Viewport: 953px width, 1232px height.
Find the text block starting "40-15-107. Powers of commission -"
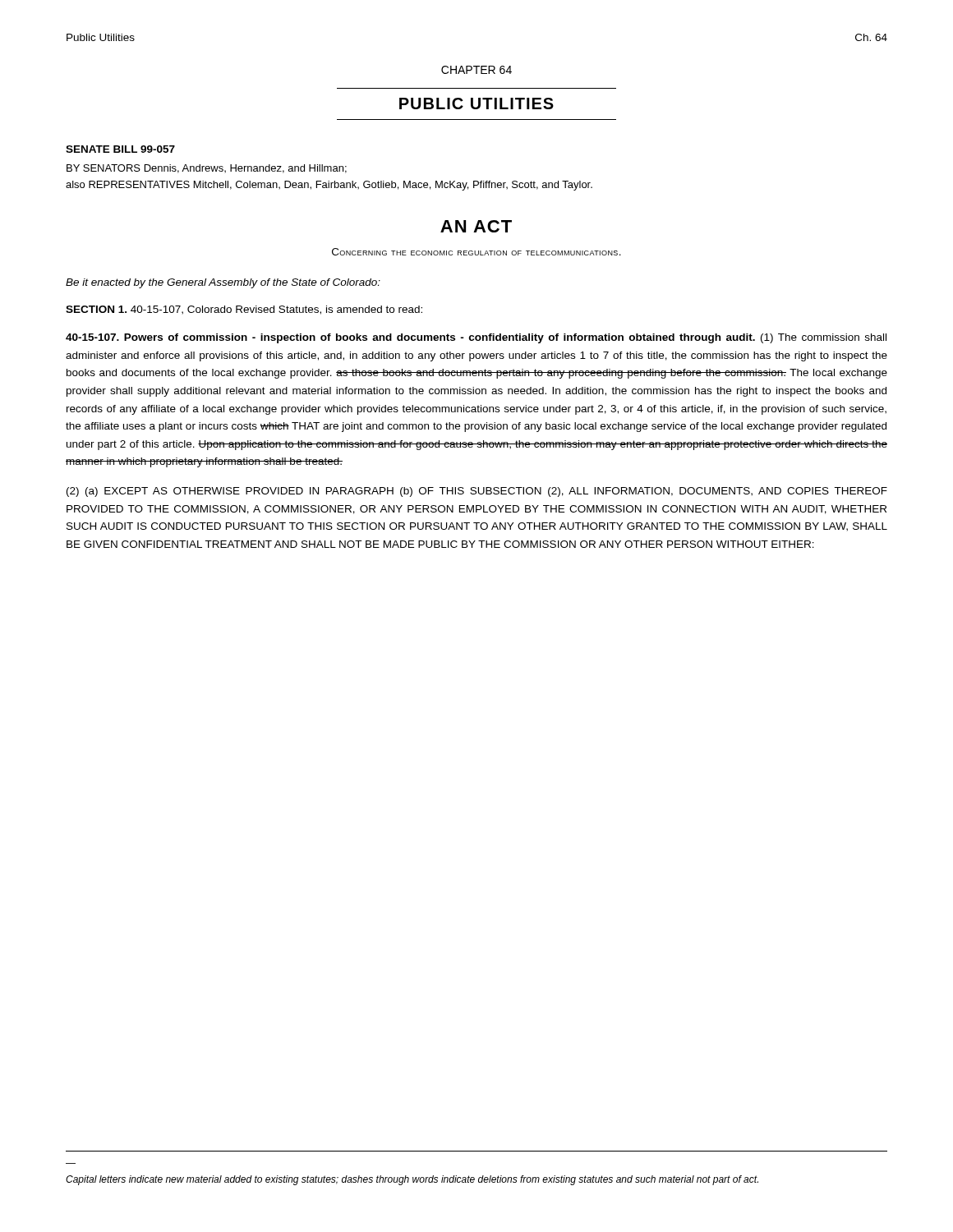point(476,399)
